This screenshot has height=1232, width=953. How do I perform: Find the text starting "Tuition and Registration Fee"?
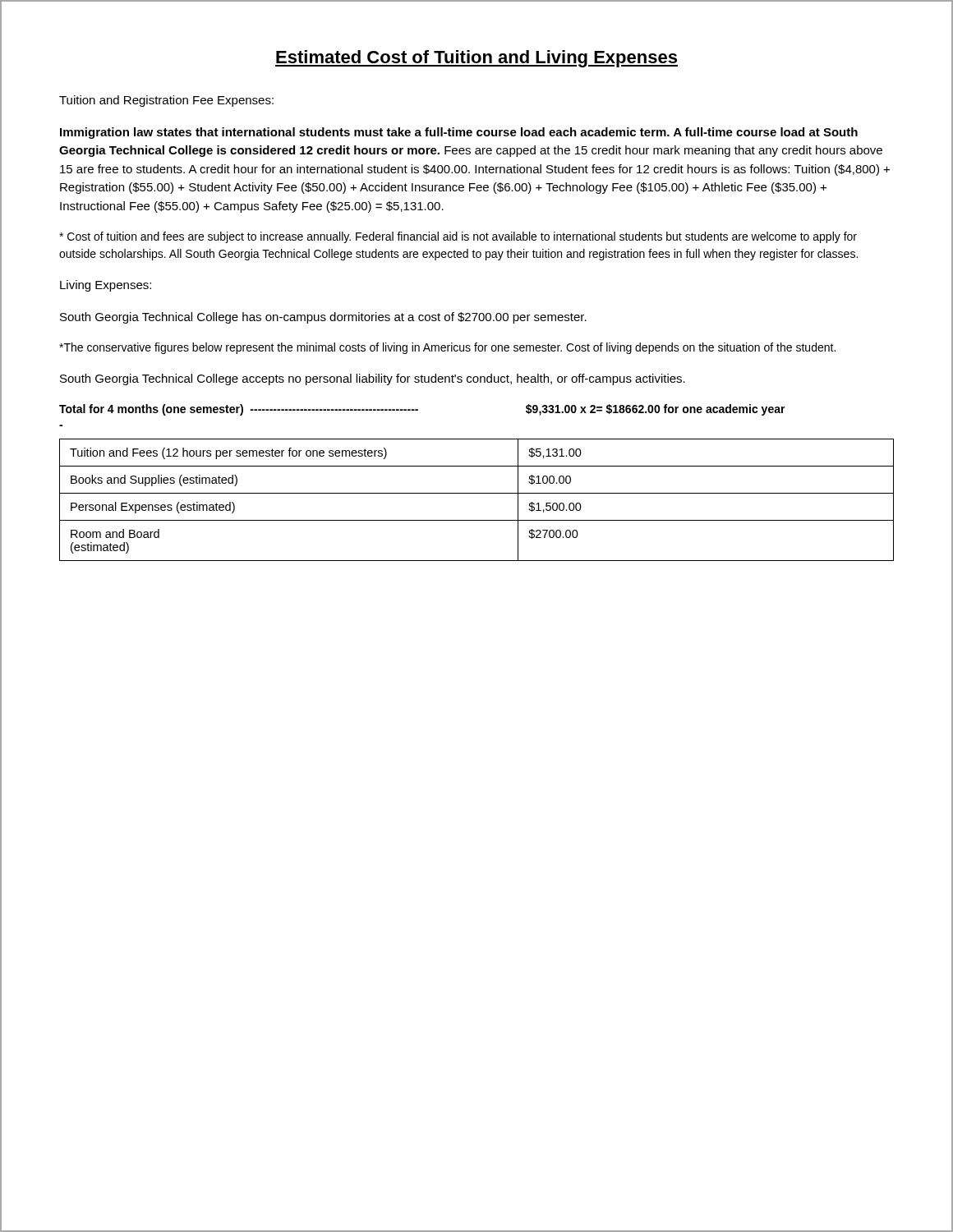(167, 100)
